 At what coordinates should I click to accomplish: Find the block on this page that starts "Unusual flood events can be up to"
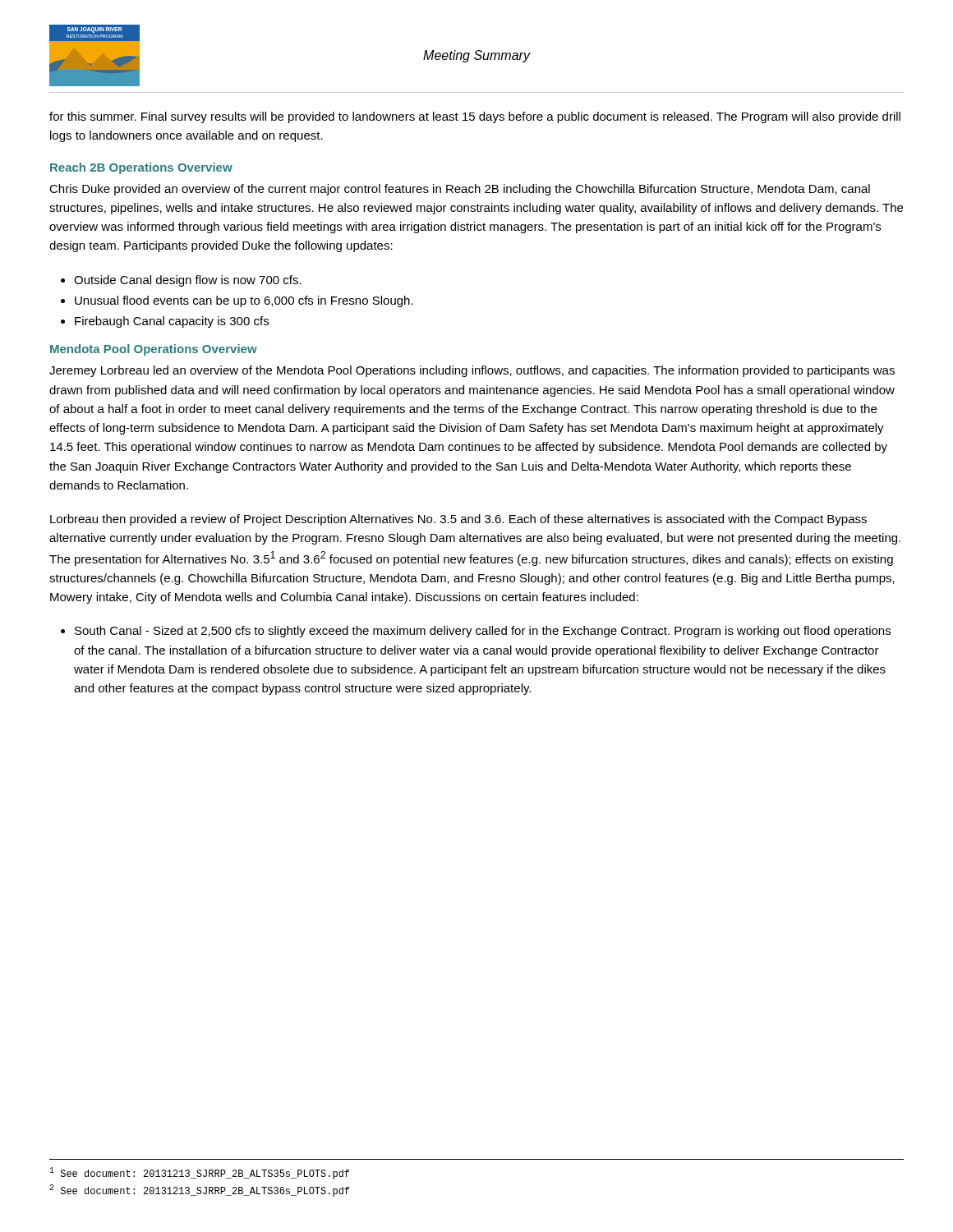coord(244,300)
